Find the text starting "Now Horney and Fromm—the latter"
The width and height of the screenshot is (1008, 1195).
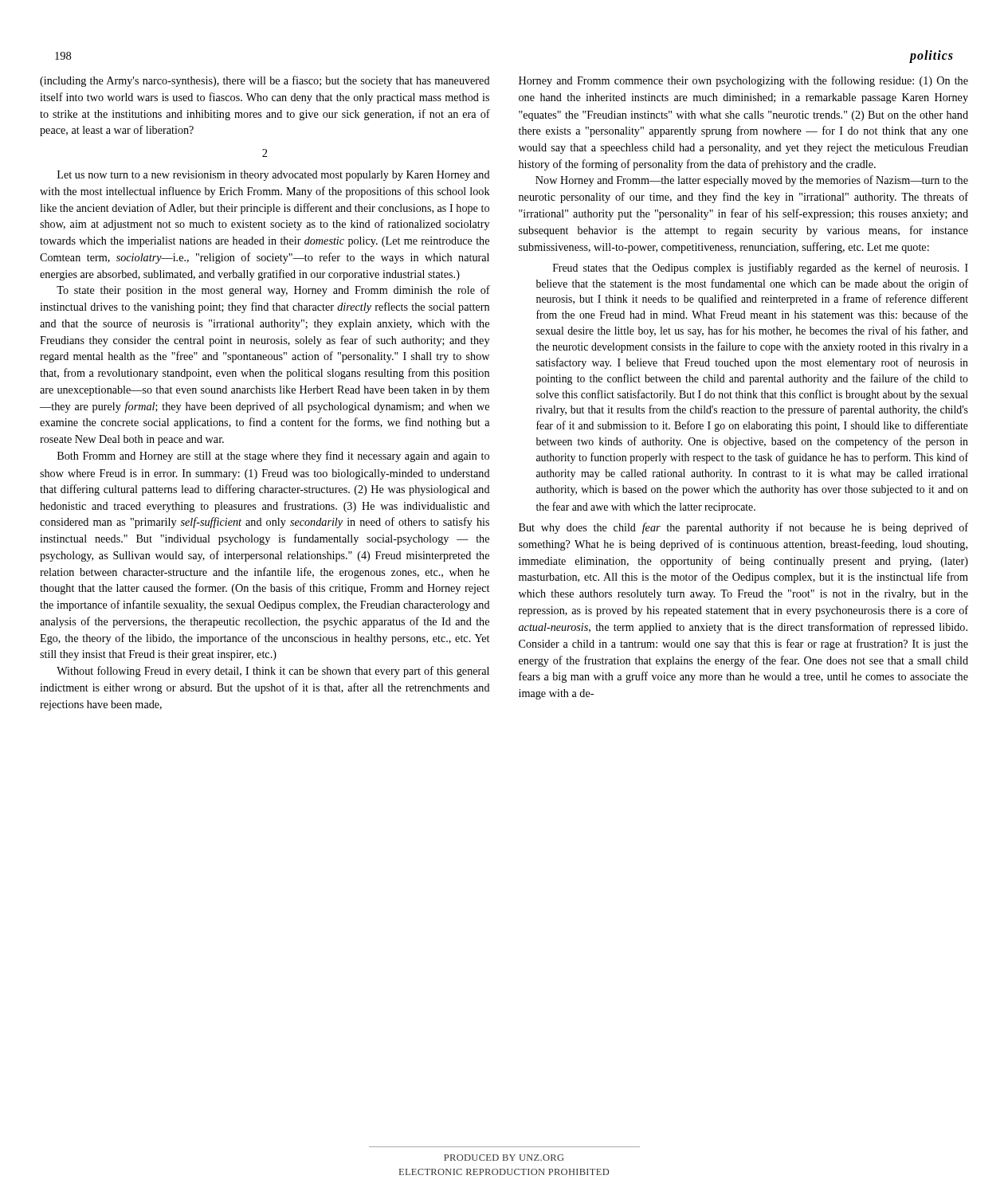(743, 214)
